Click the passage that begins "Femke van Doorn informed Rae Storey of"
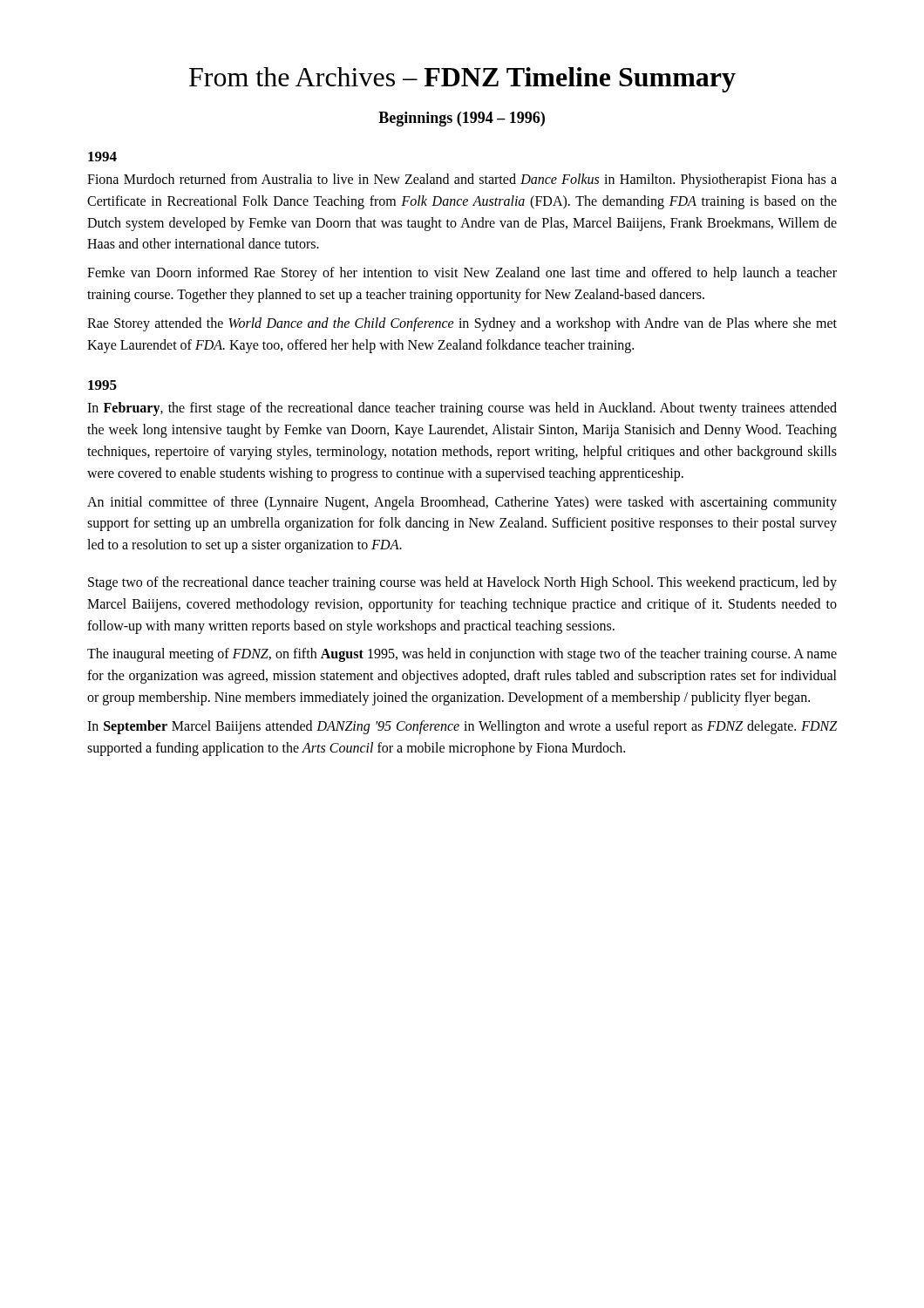The height and width of the screenshot is (1308, 924). coord(462,284)
